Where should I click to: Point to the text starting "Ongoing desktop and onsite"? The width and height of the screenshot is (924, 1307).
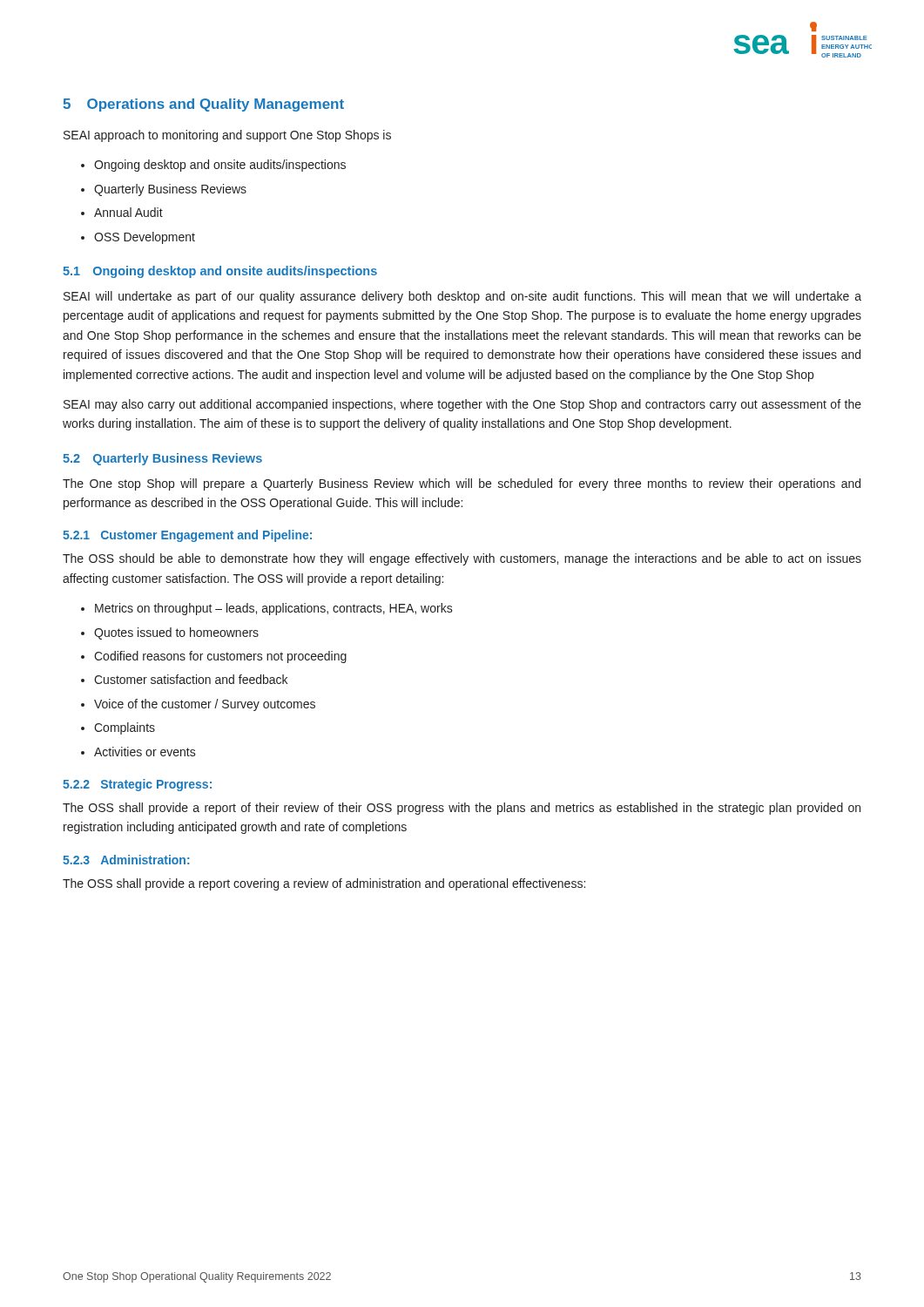click(x=213, y=166)
